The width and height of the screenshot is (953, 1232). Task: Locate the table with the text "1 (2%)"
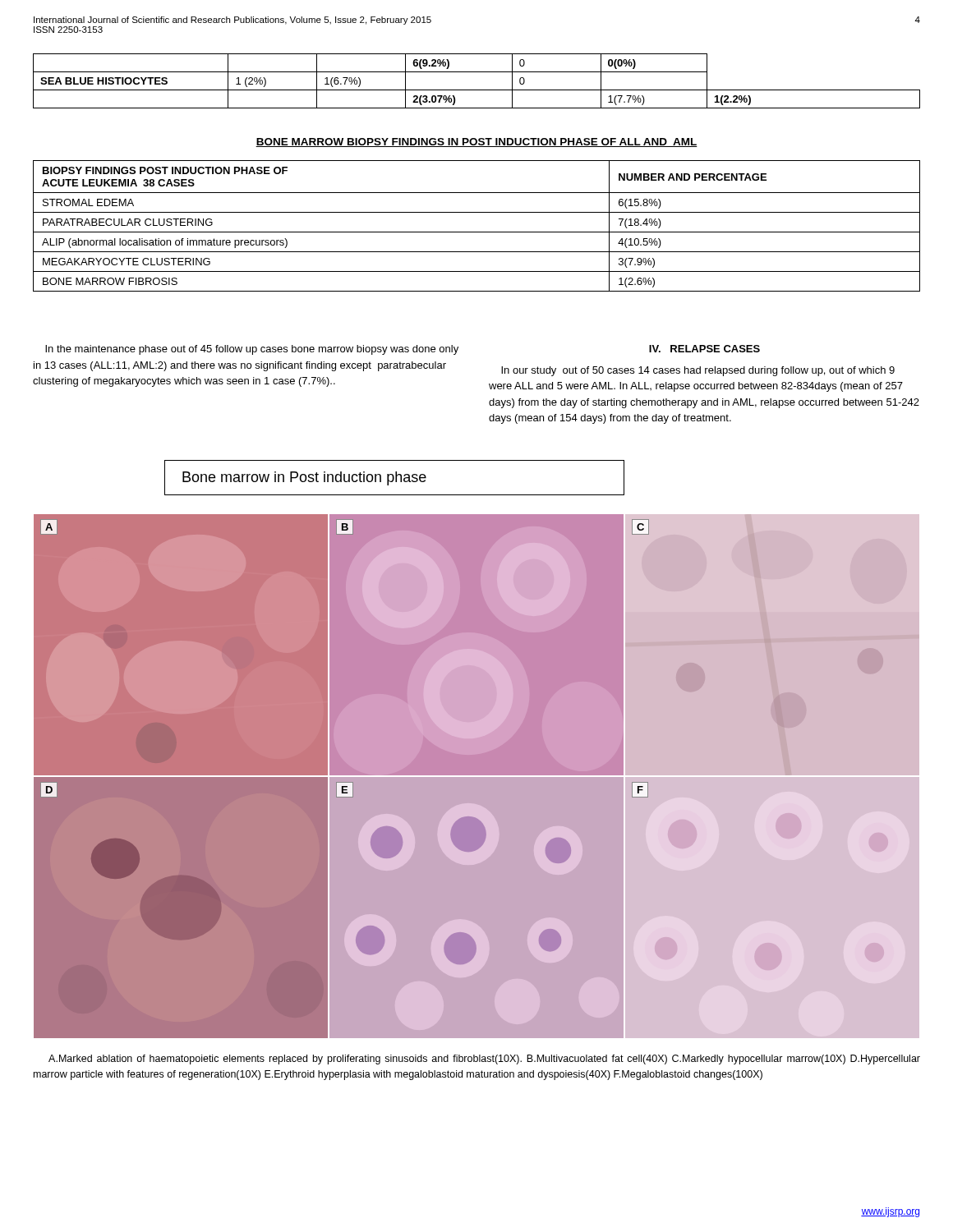click(476, 81)
